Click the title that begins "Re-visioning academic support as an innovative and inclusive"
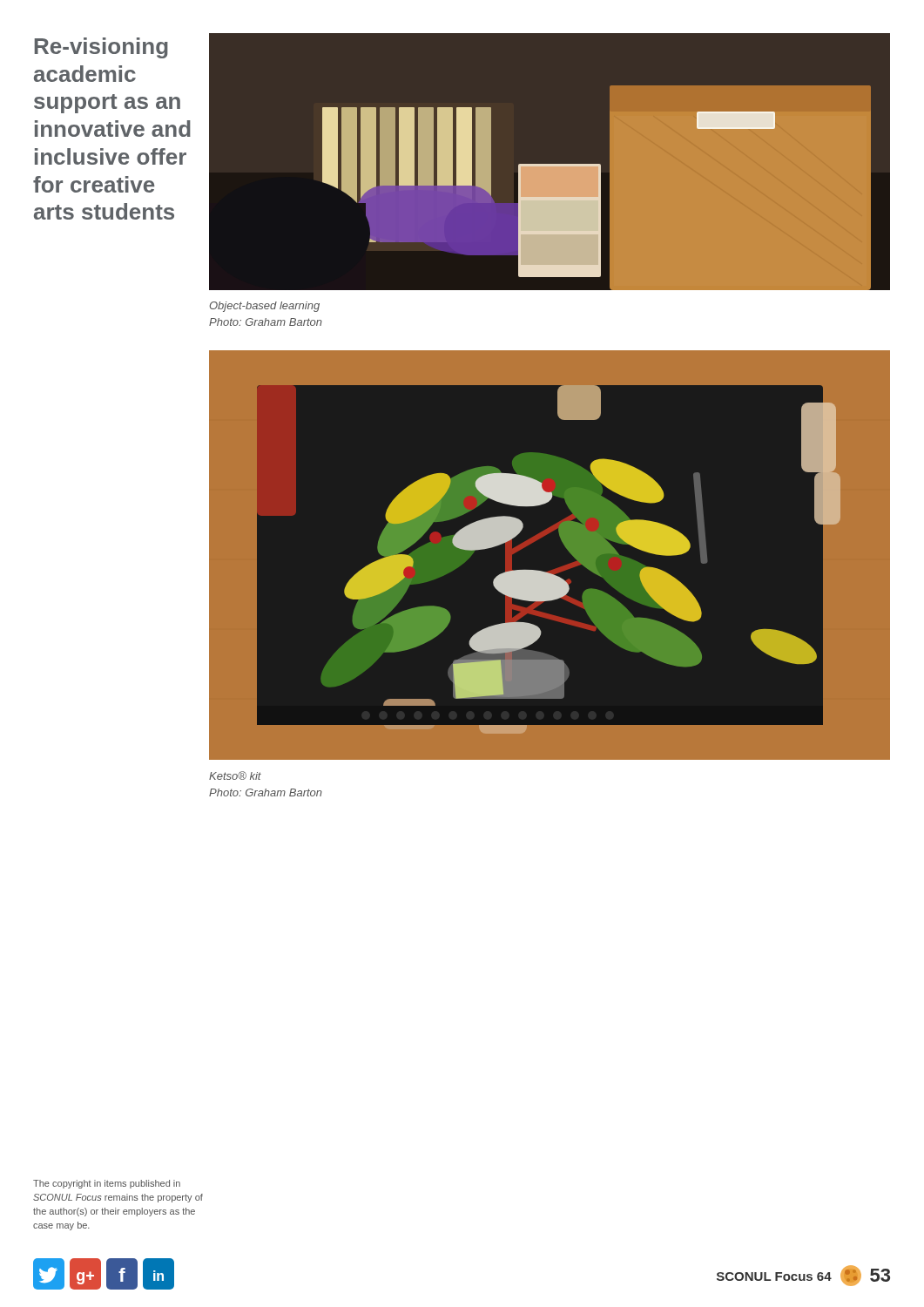 coord(118,130)
